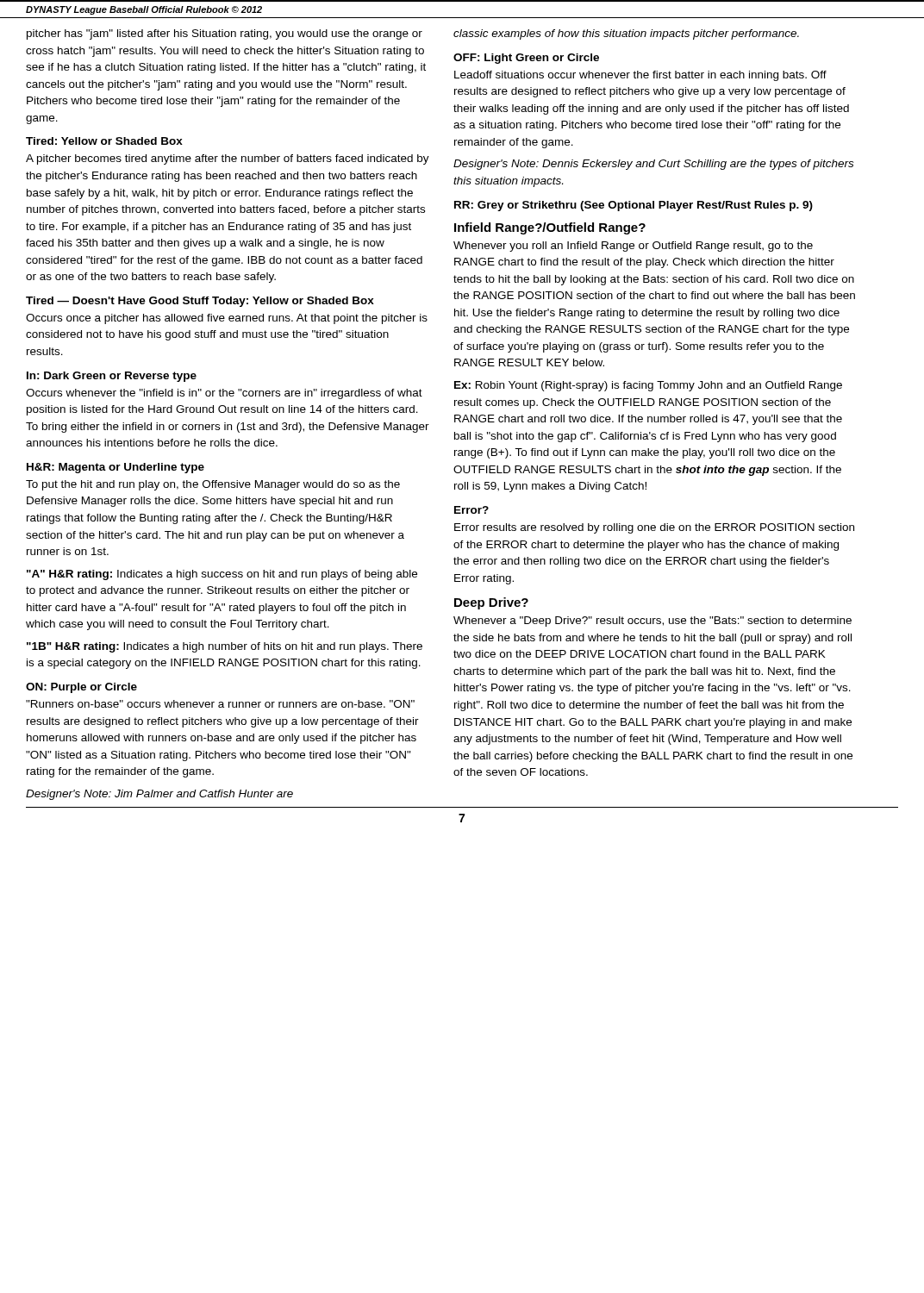
Task: Click on the region starting "Occurs once a pitcher has allowed"
Action: coord(228,335)
